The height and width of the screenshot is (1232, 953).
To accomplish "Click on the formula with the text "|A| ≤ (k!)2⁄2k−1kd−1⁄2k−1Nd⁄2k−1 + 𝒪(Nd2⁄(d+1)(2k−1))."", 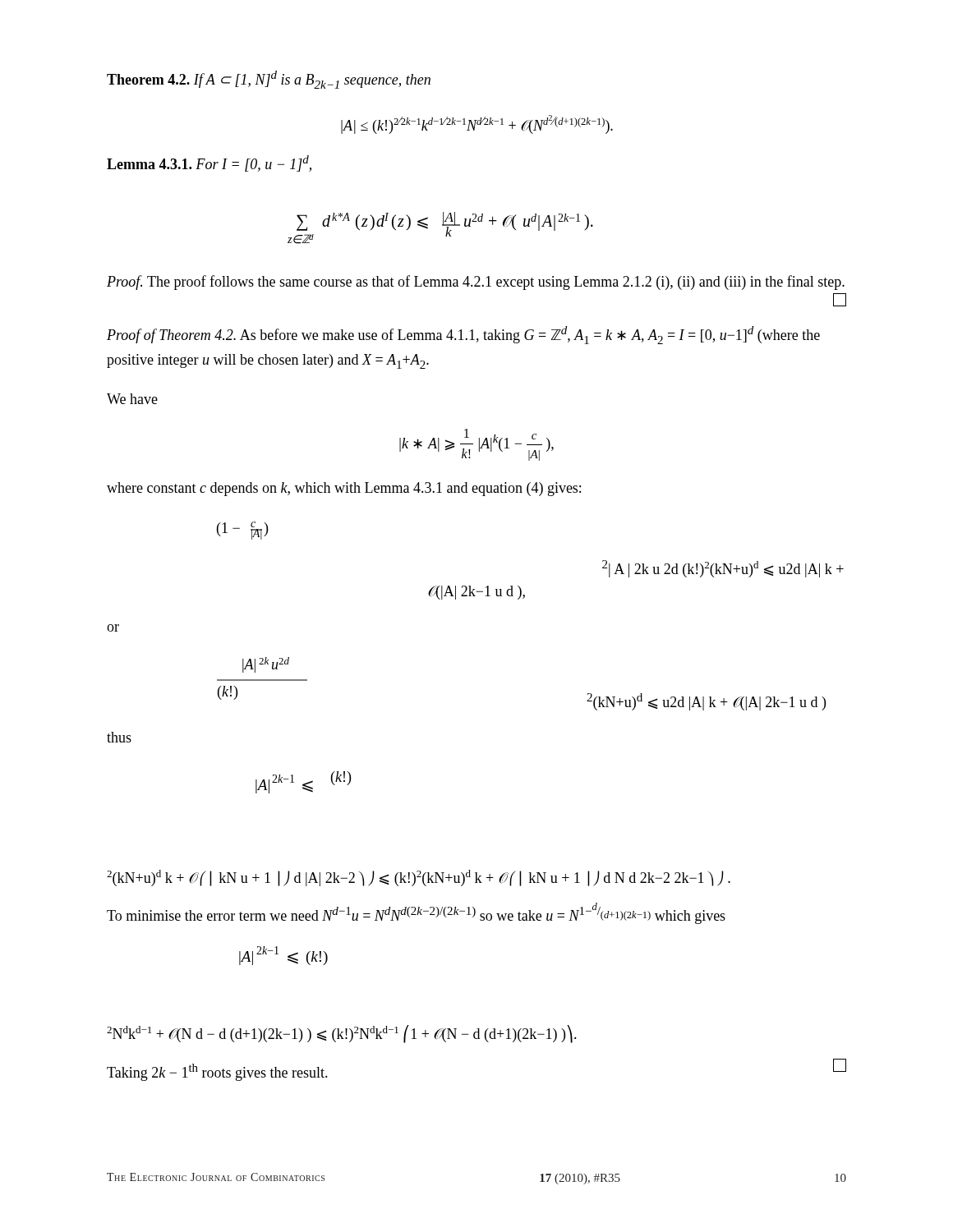I will click(476, 124).
